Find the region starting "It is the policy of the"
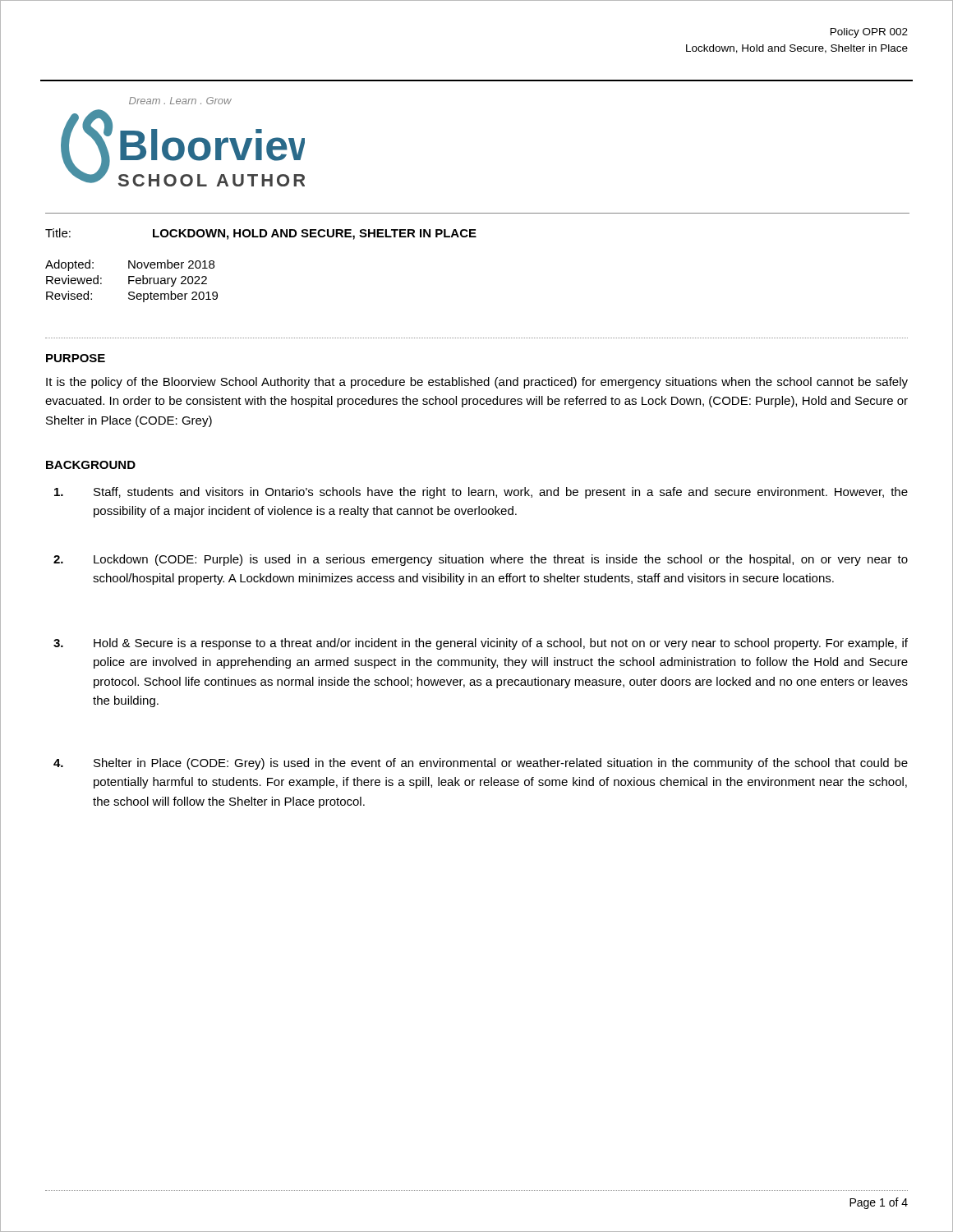 click(476, 401)
